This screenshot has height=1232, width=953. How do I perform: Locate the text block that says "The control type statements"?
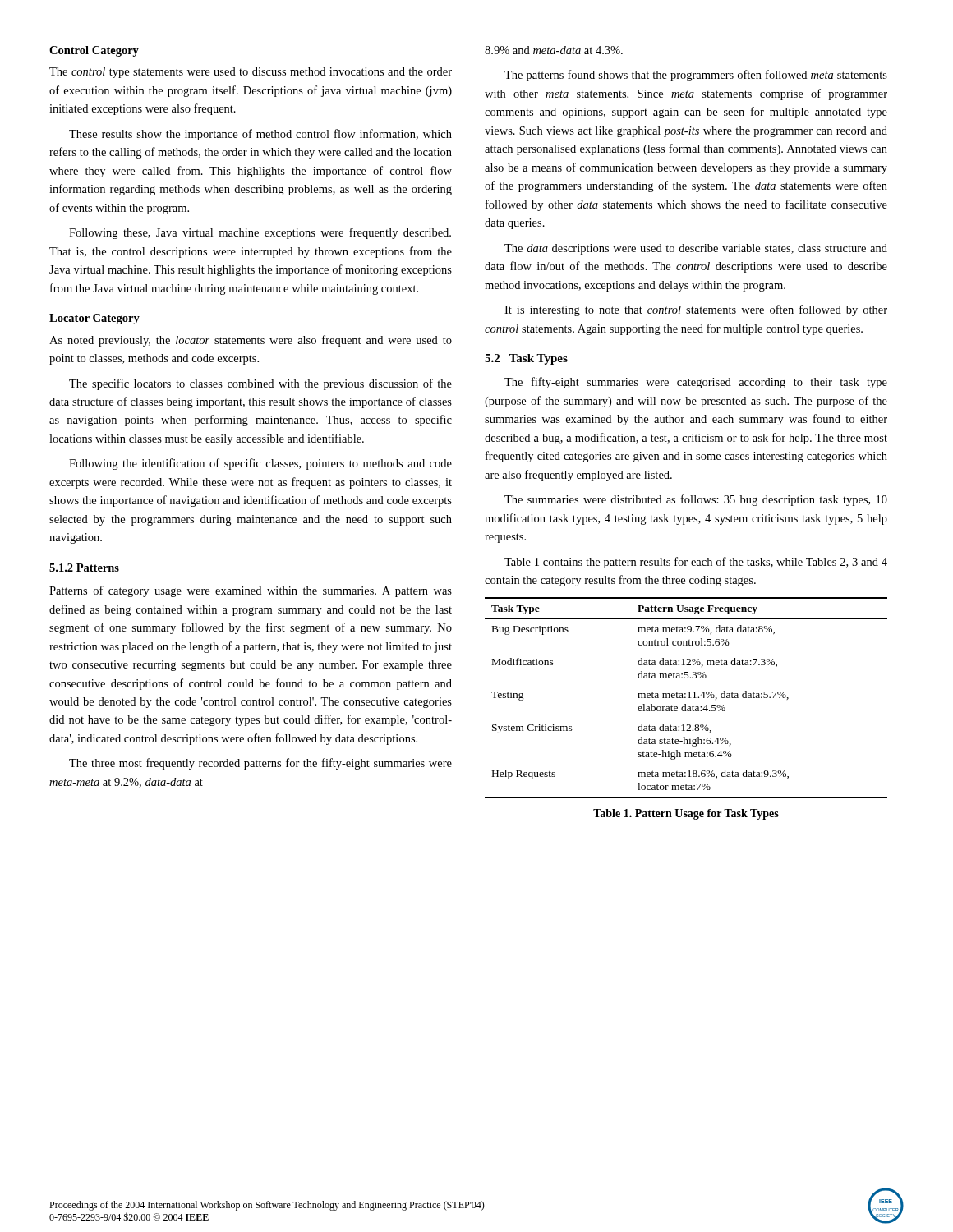pos(251,90)
